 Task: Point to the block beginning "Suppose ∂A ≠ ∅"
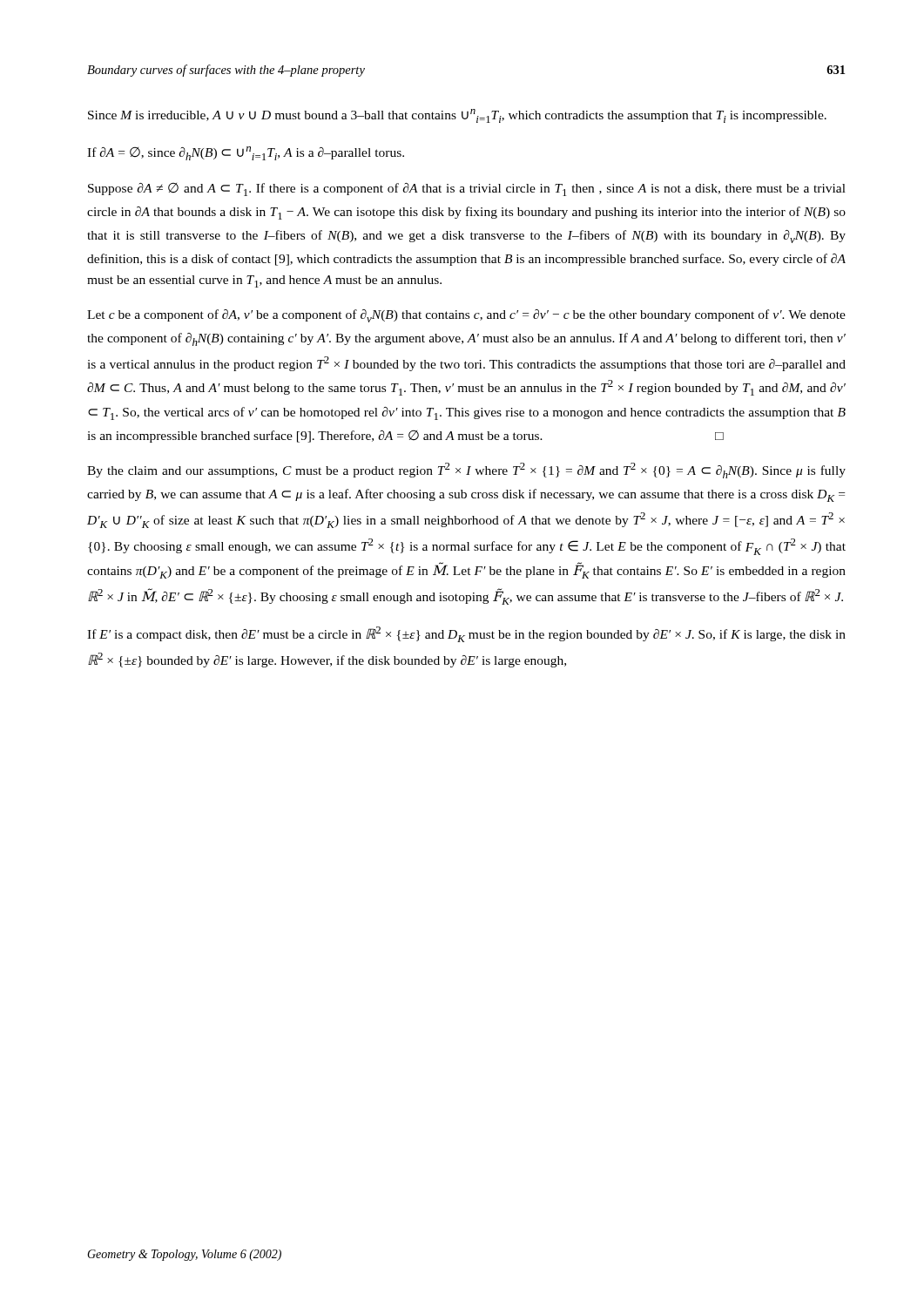tap(466, 235)
